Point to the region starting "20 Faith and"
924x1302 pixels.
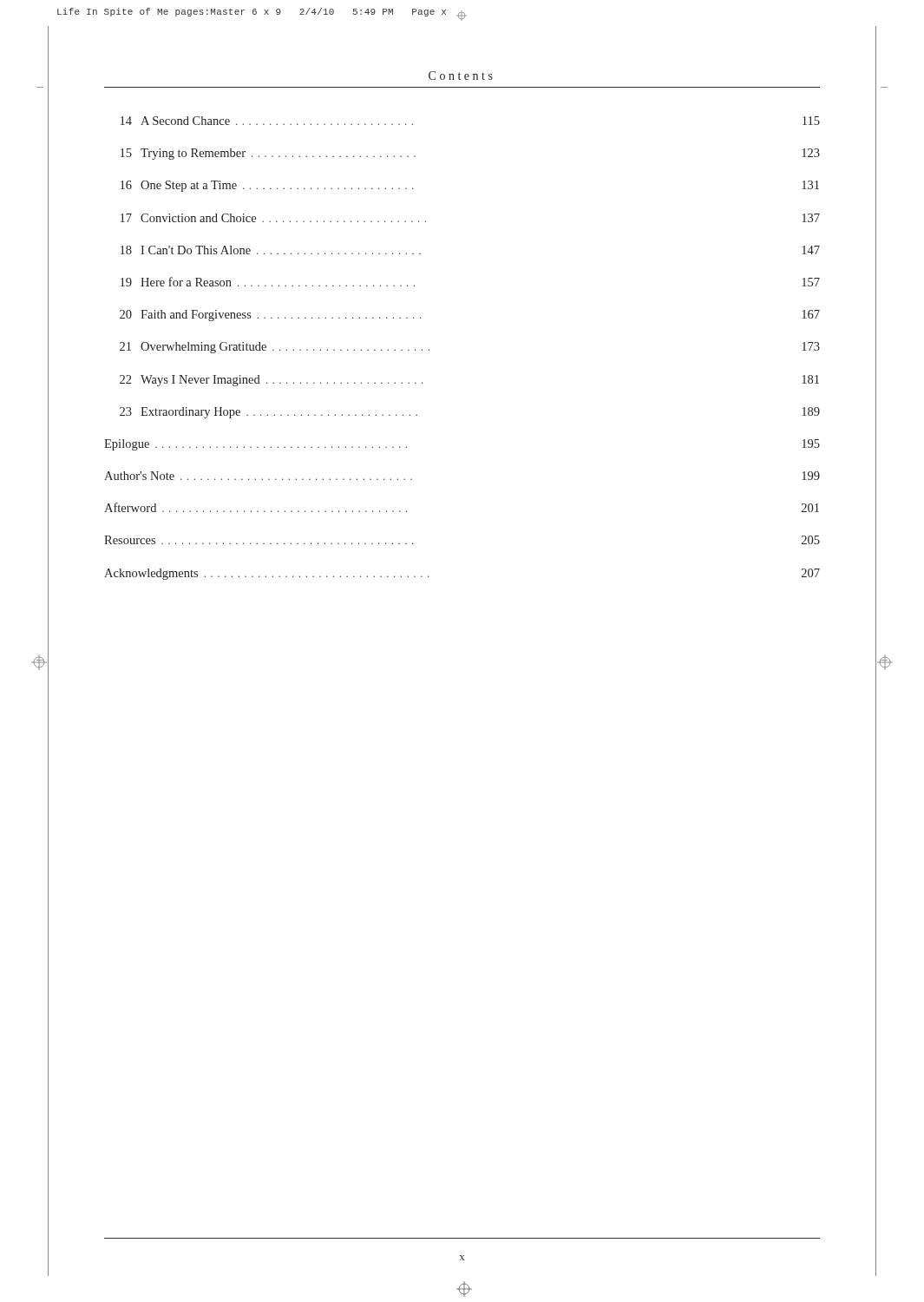[x=180, y=316]
